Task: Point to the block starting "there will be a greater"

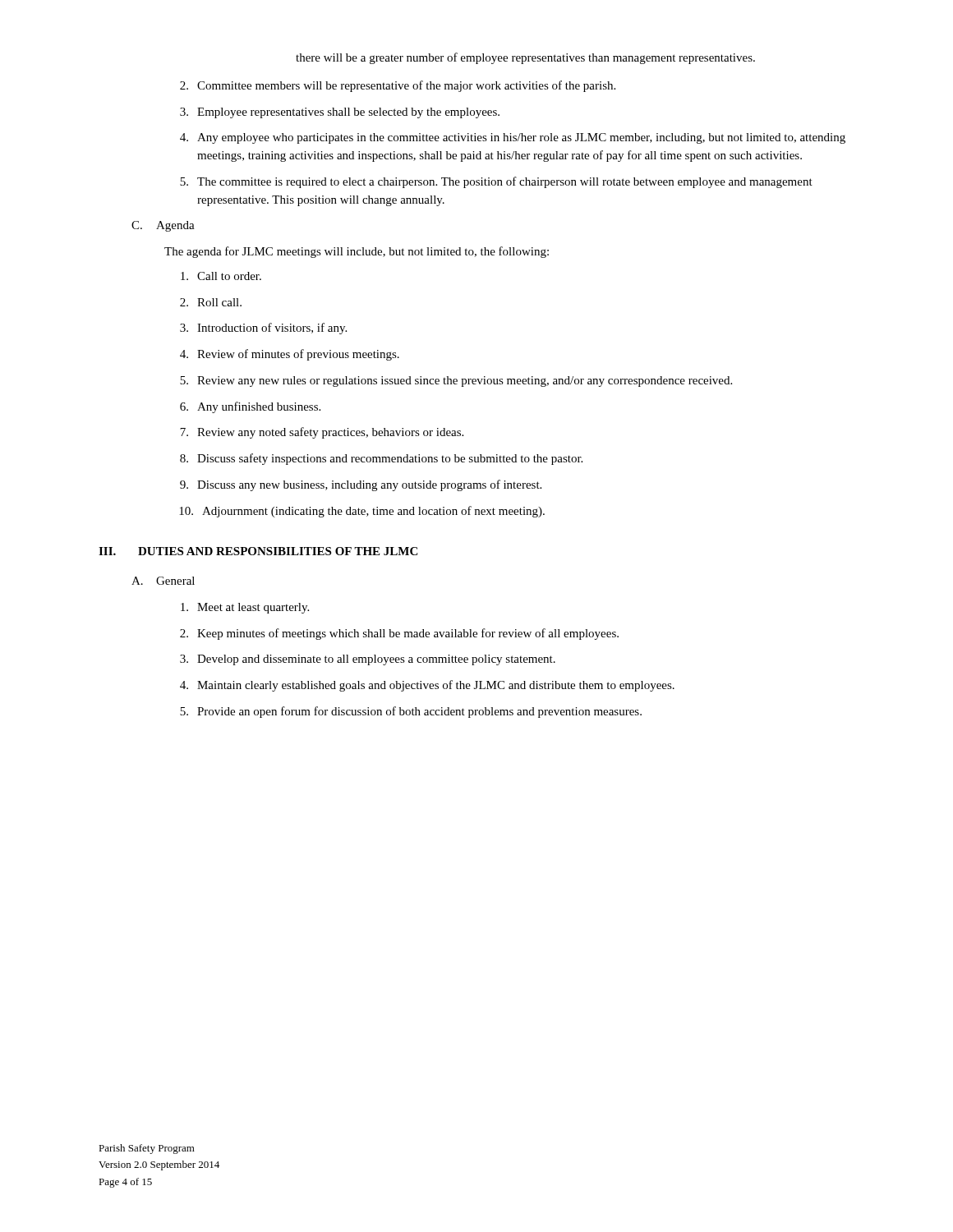Action: (526, 57)
